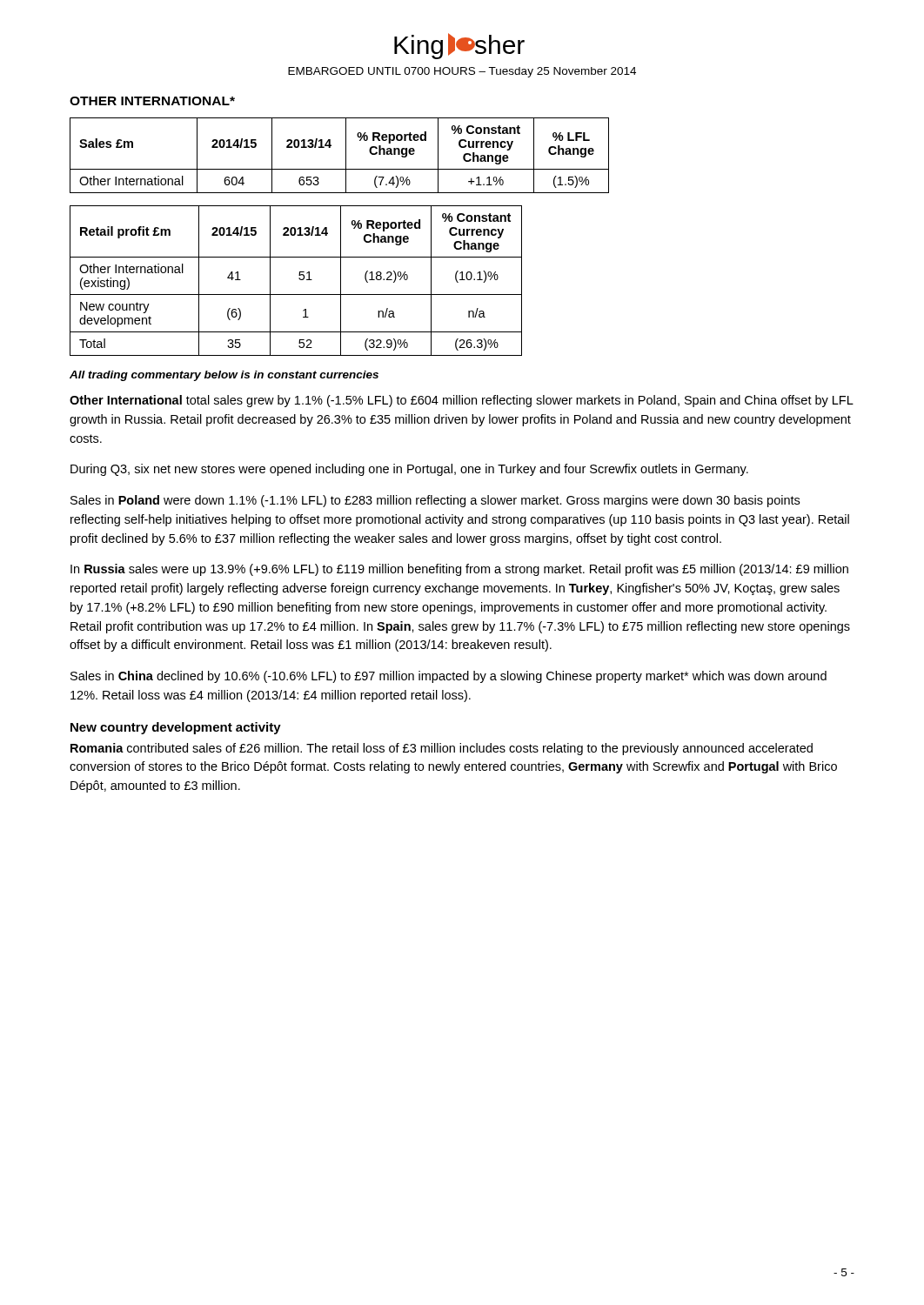Point to the block beginning "Other International total sales"
The width and height of the screenshot is (924, 1305).
(x=461, y=419)
